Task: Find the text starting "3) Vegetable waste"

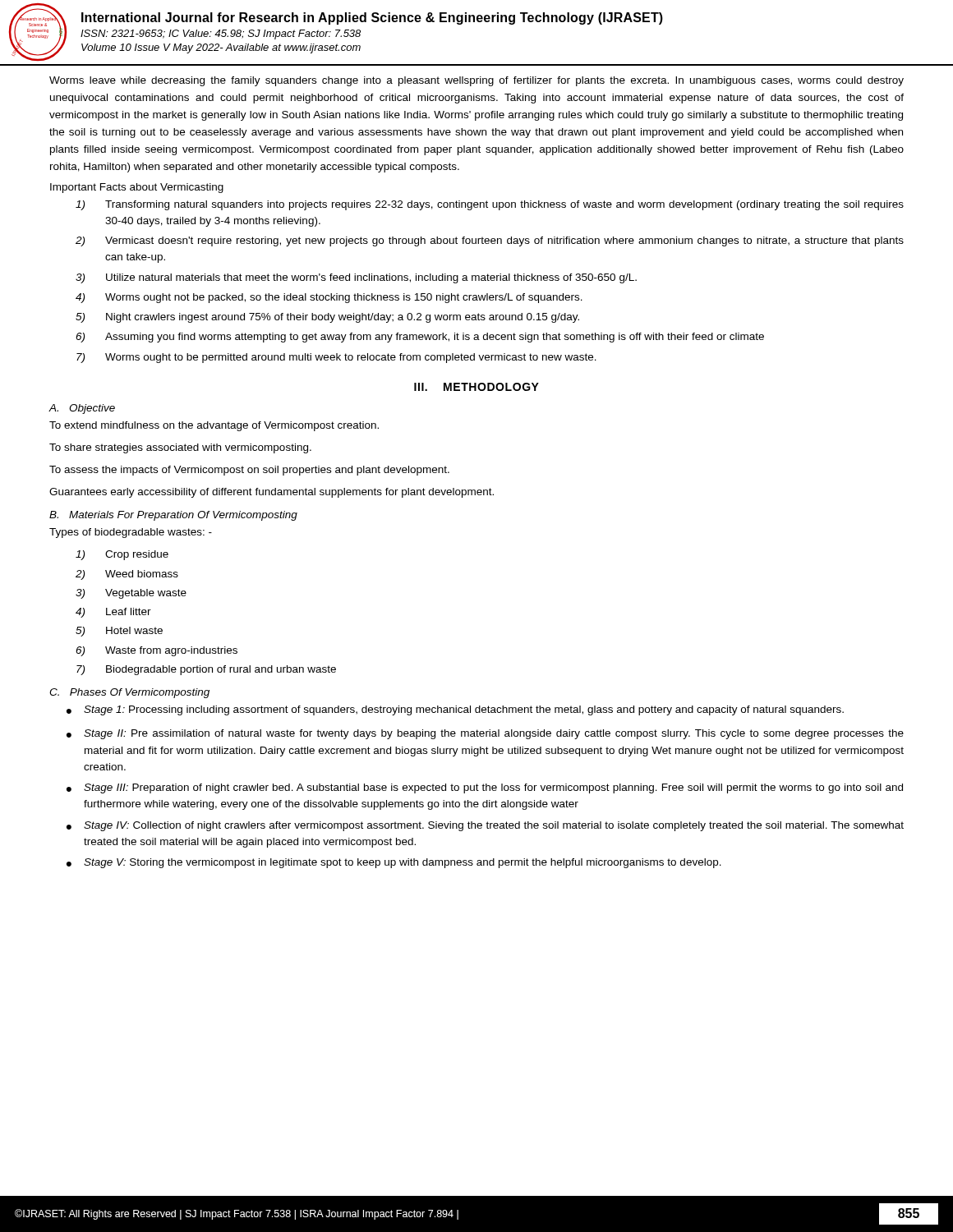Action: click(x=131, y=593)
